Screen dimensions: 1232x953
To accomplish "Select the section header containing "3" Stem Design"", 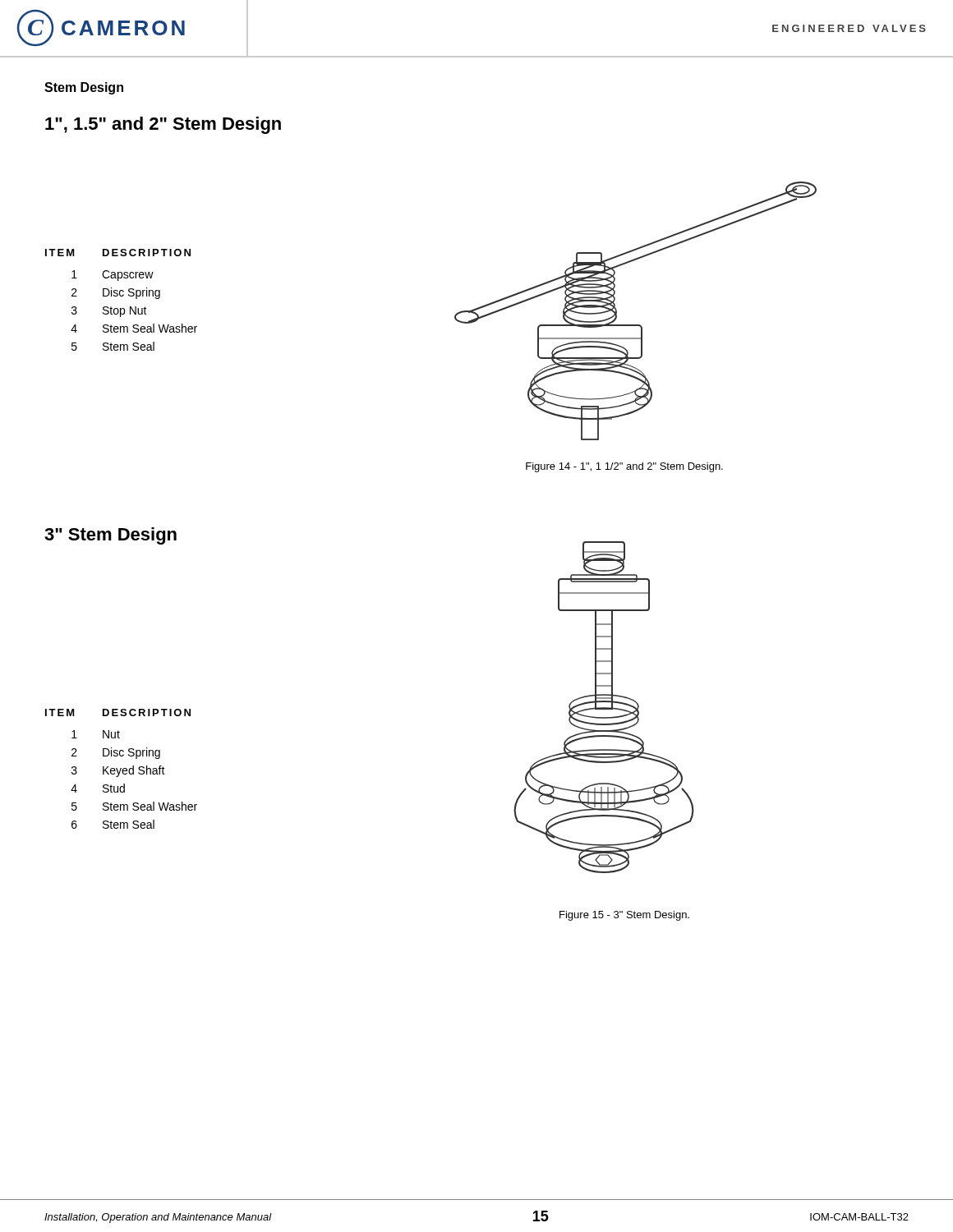I will pyautogui.click(x=111, y=534).
